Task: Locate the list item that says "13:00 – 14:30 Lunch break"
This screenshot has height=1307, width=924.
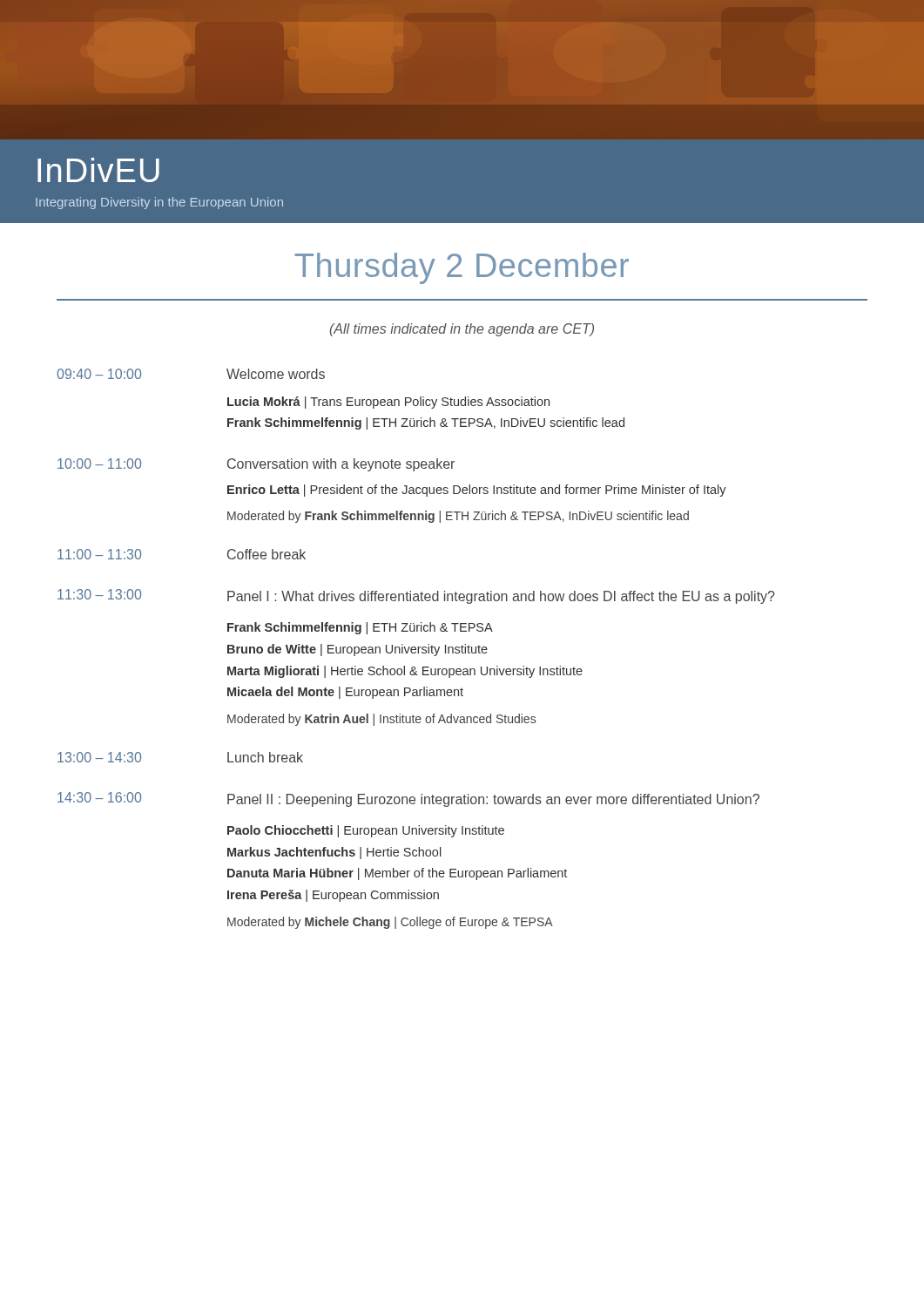Action: click(x=90, y=757)
